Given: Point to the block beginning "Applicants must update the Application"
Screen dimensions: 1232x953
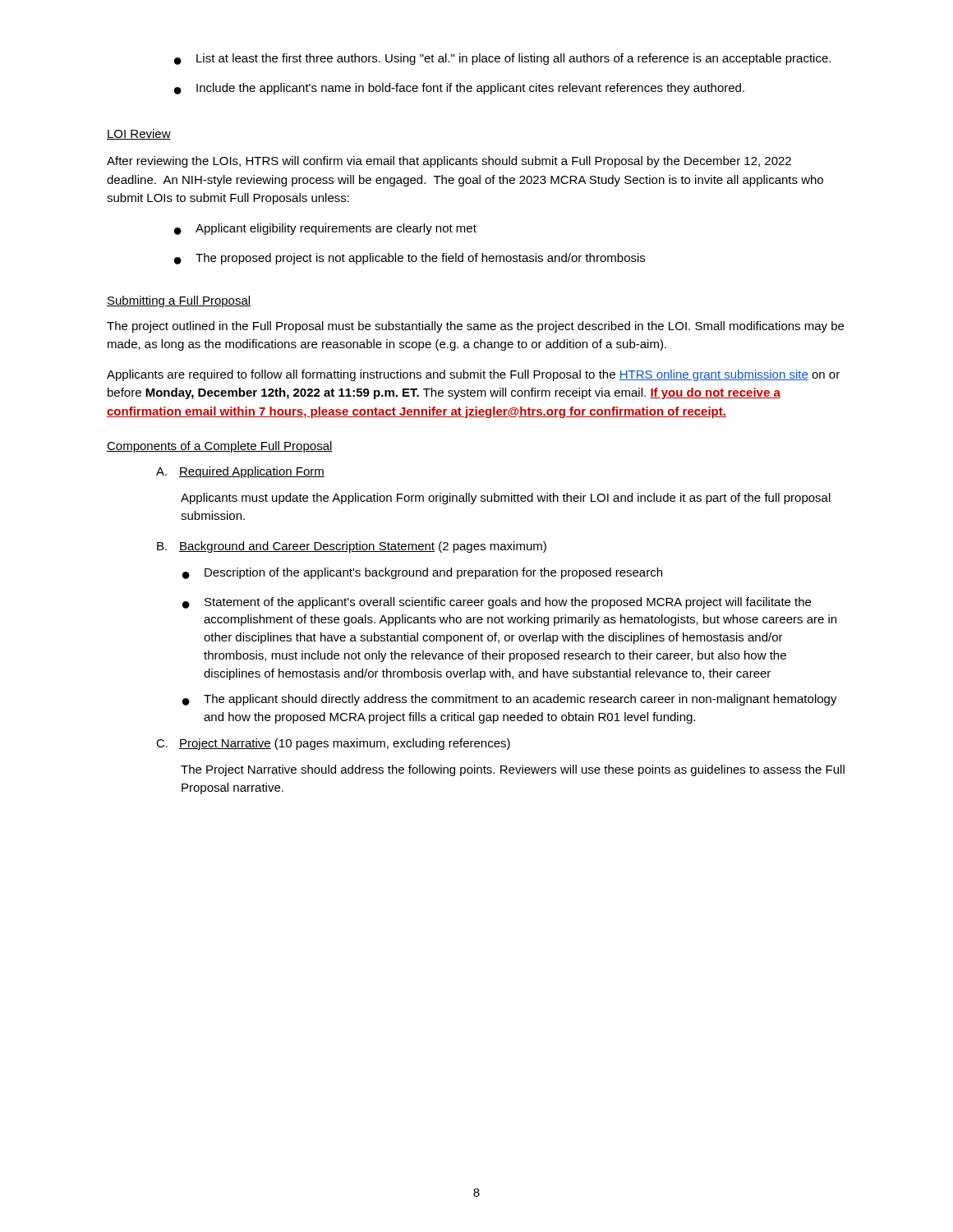Looking at the screenshot, I should pos(506,506).
